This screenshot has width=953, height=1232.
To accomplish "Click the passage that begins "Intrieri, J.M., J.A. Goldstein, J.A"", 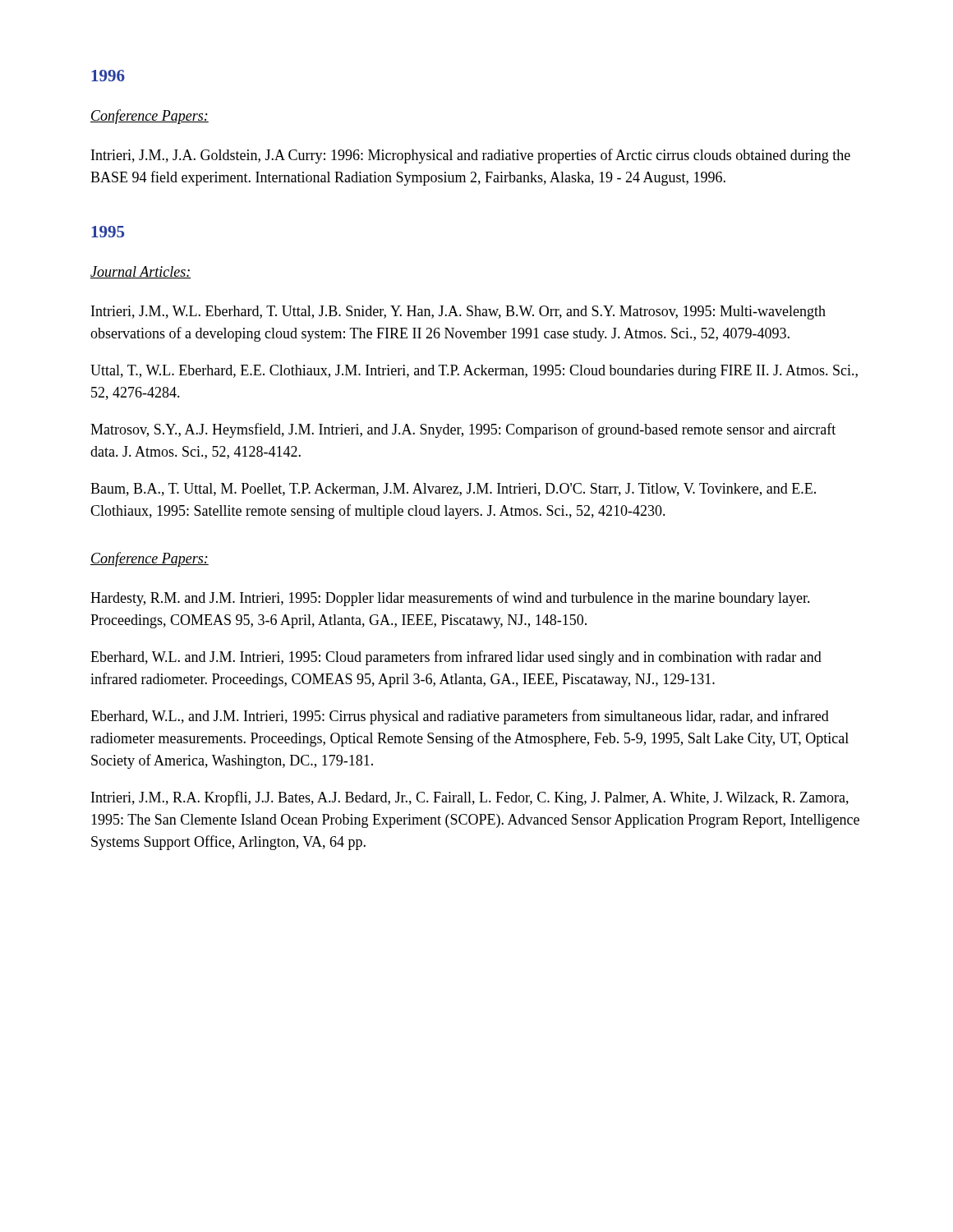I will click(x=470, y=166).
